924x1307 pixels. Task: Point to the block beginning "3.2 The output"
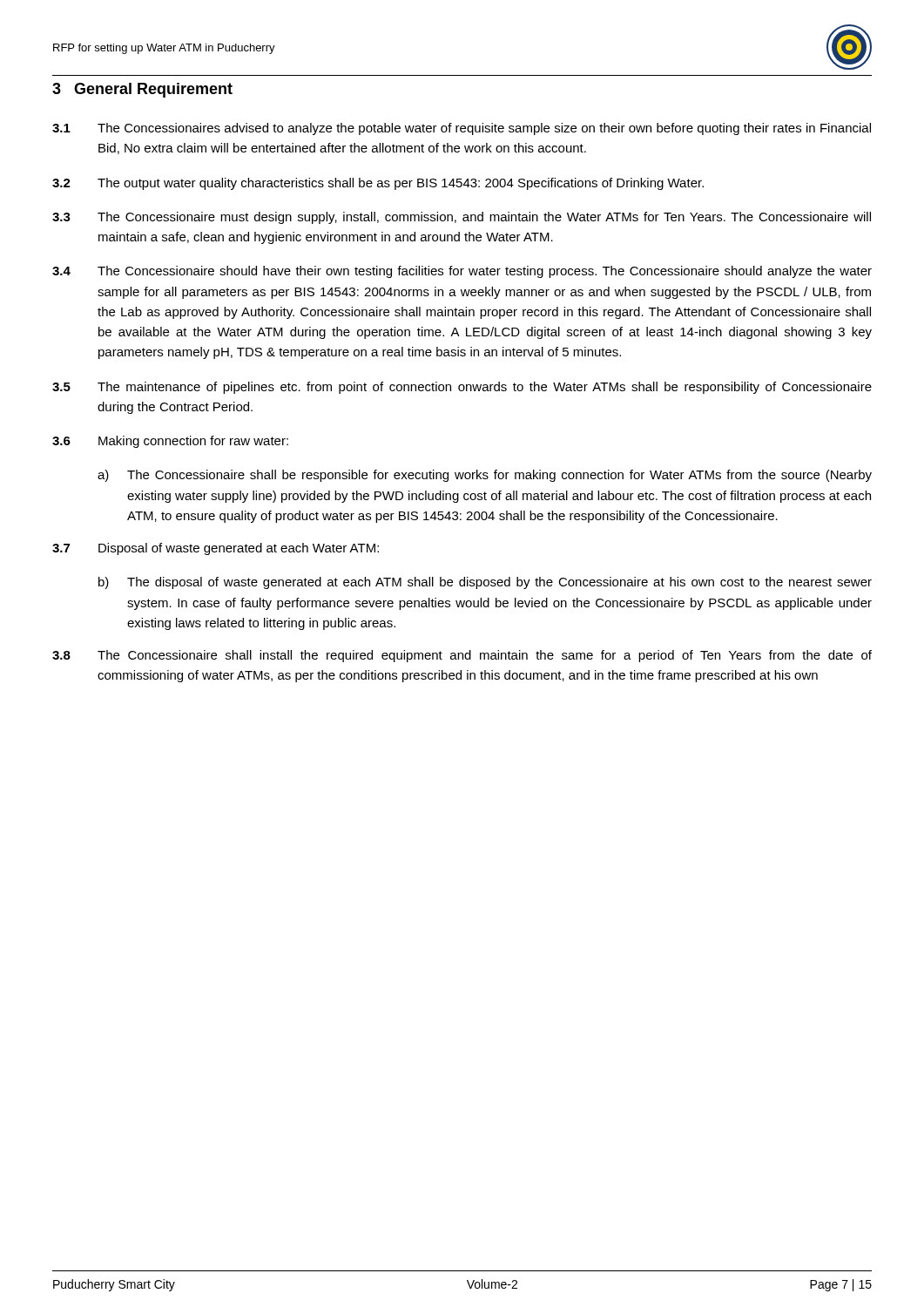pyautogui.click(x=462, y=182)
